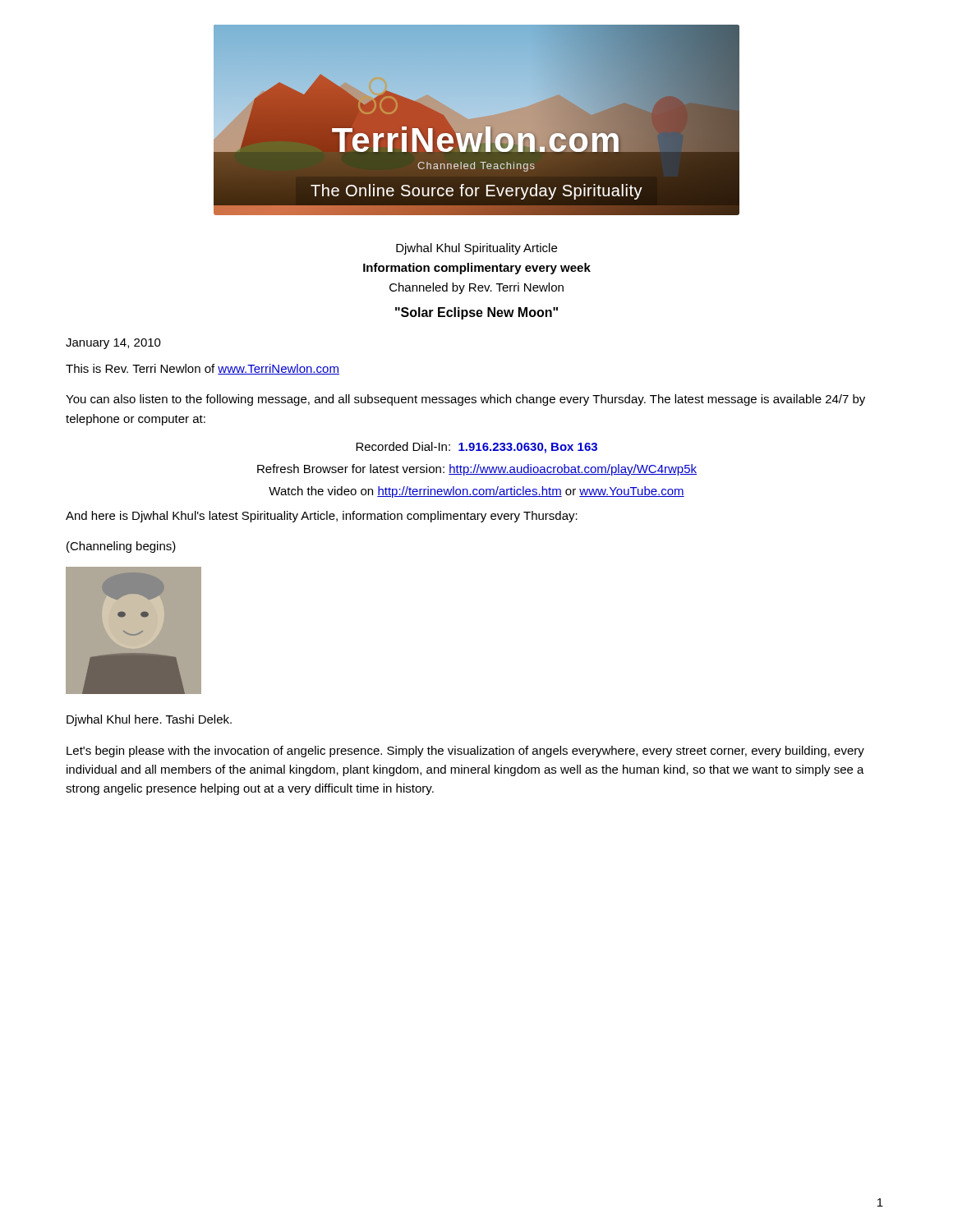Click on the region starting "(Channeling begins)"
Viewport: 953px width, 1232px height.
pos(121,546)
